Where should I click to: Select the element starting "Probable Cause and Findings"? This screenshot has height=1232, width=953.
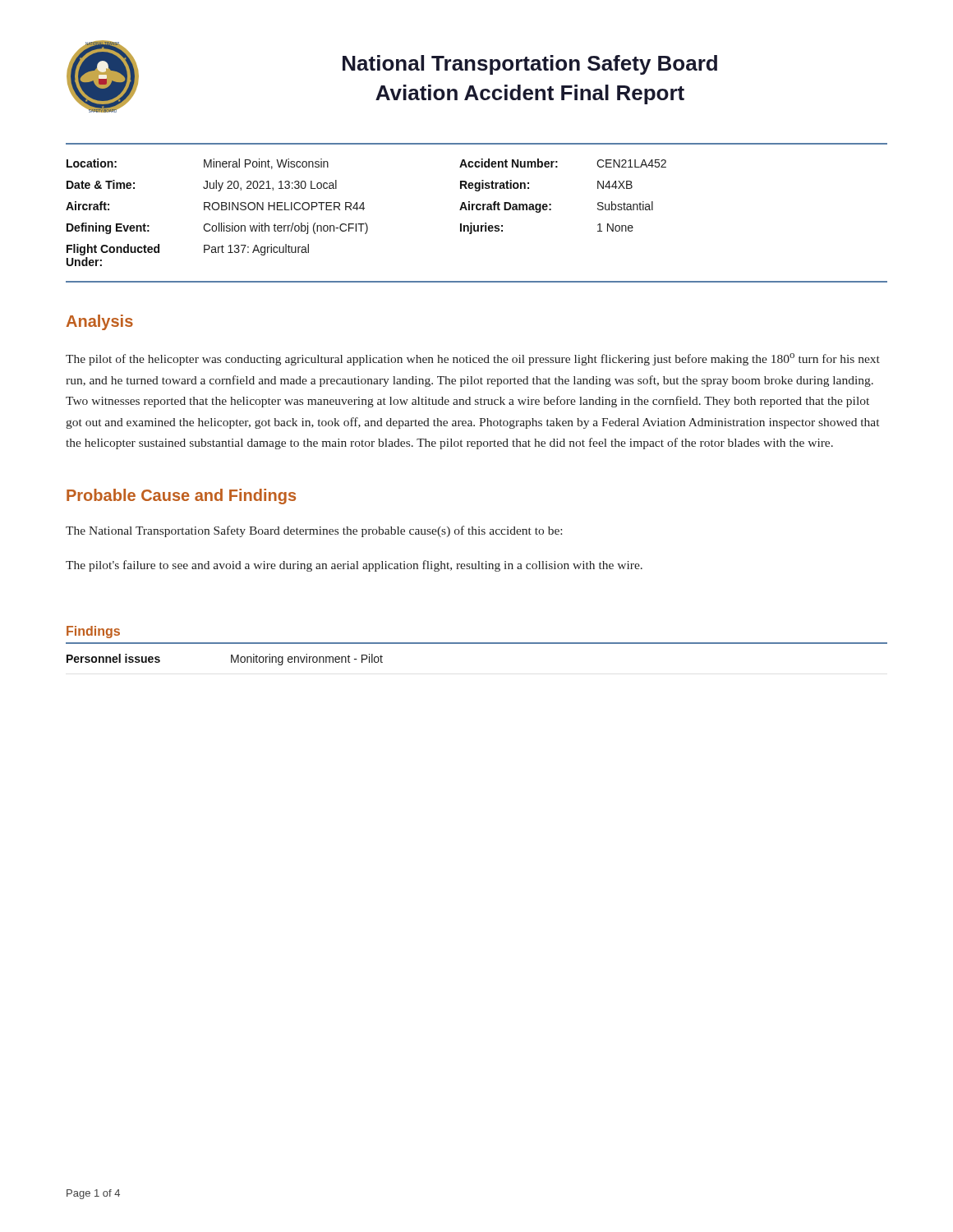181,495
